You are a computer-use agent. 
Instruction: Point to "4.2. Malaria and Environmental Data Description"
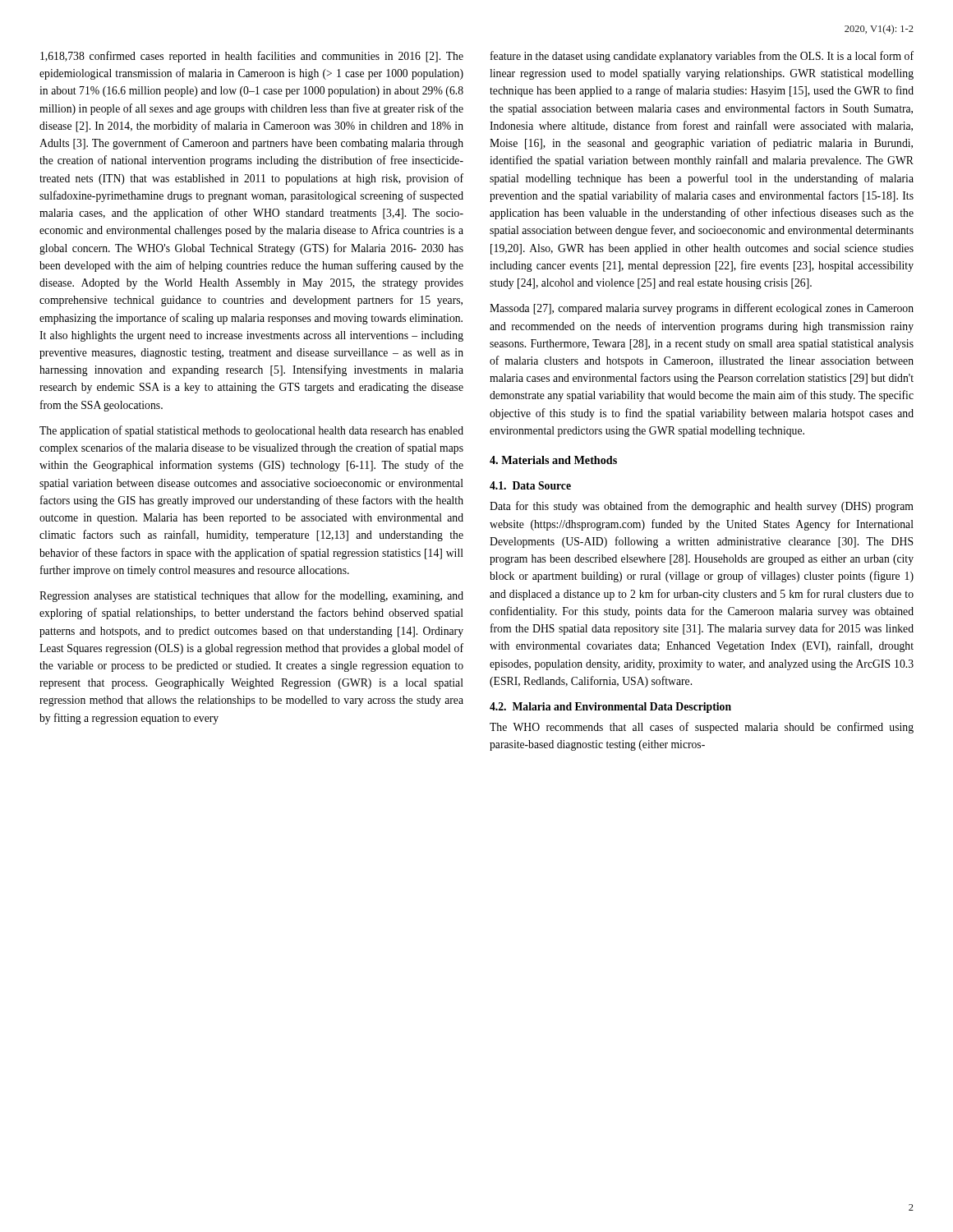point(610,707)
